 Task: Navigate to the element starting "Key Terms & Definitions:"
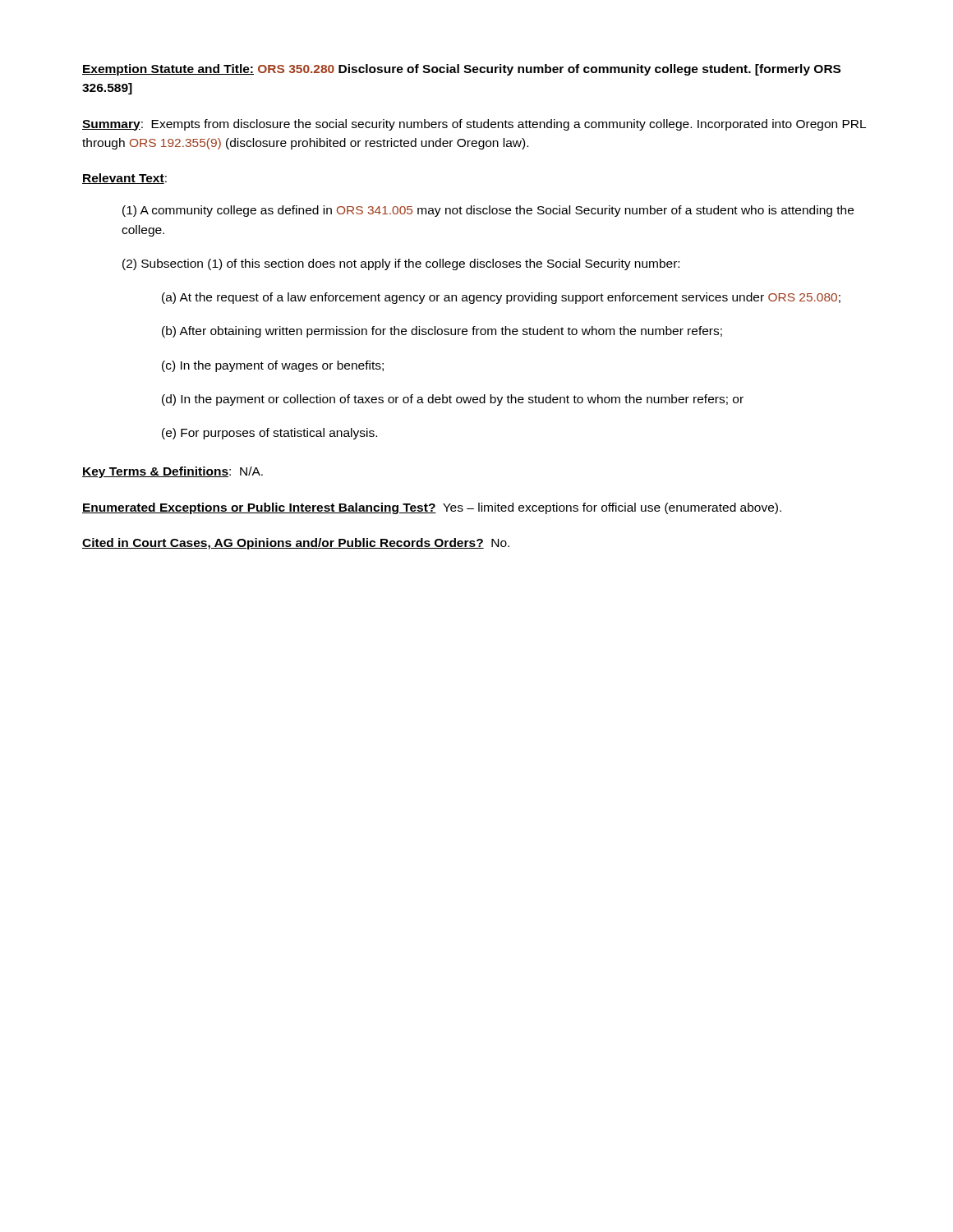tap(173, 472)
